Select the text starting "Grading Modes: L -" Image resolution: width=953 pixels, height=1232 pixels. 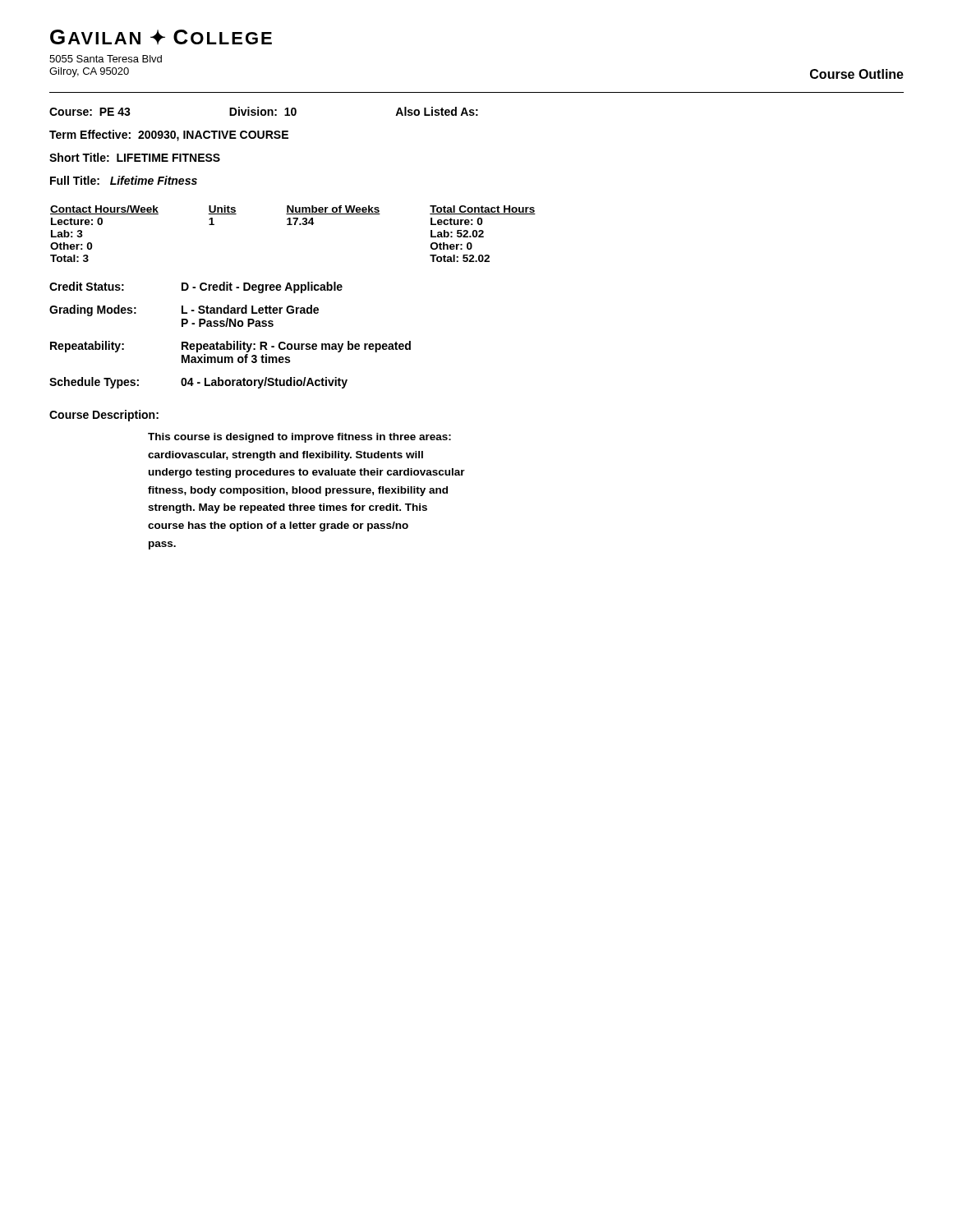(184, 316)
